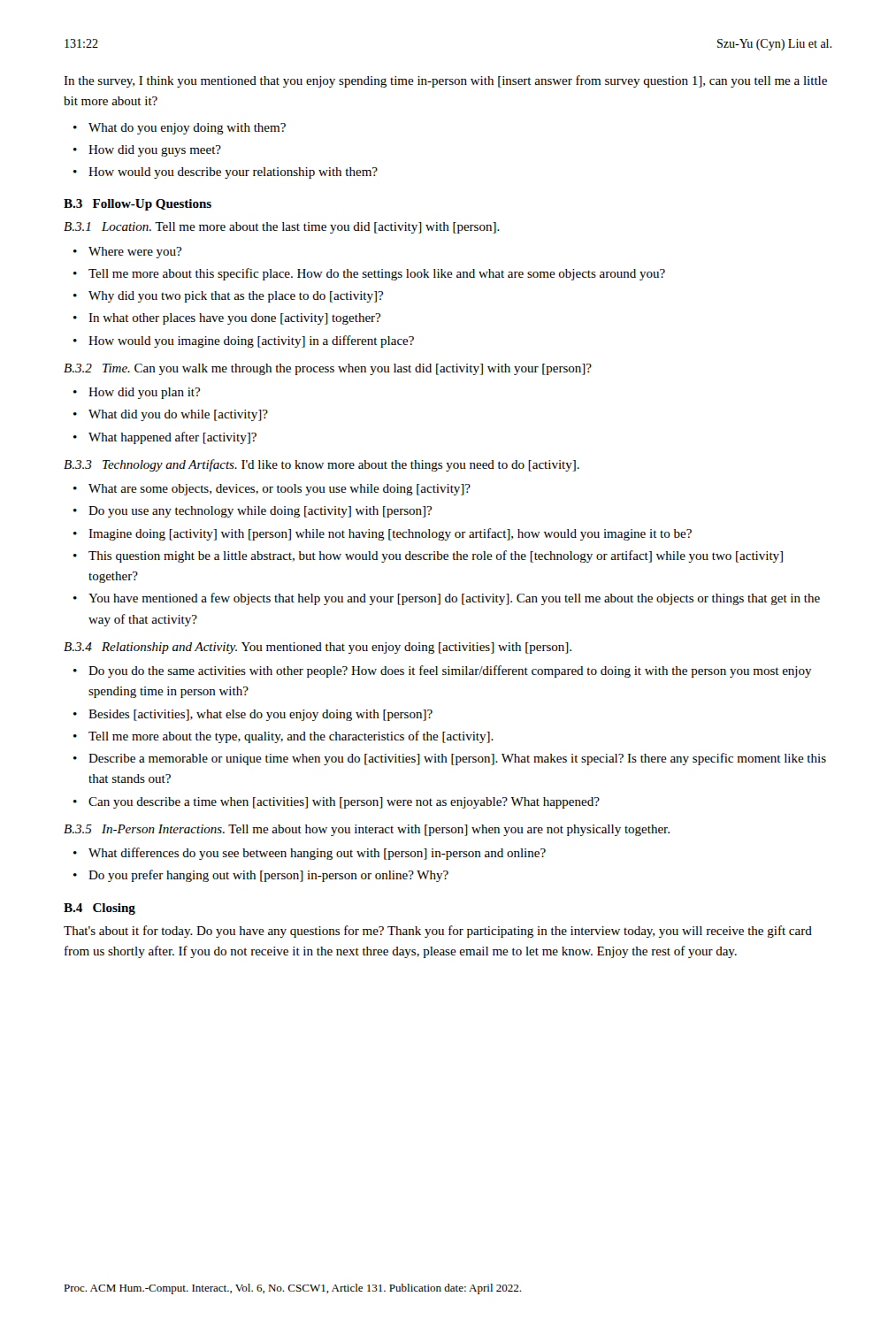896x1327 pixels.
Task: Find the text block starting "This question might be a little"
Action: click(x=436, y=566)
